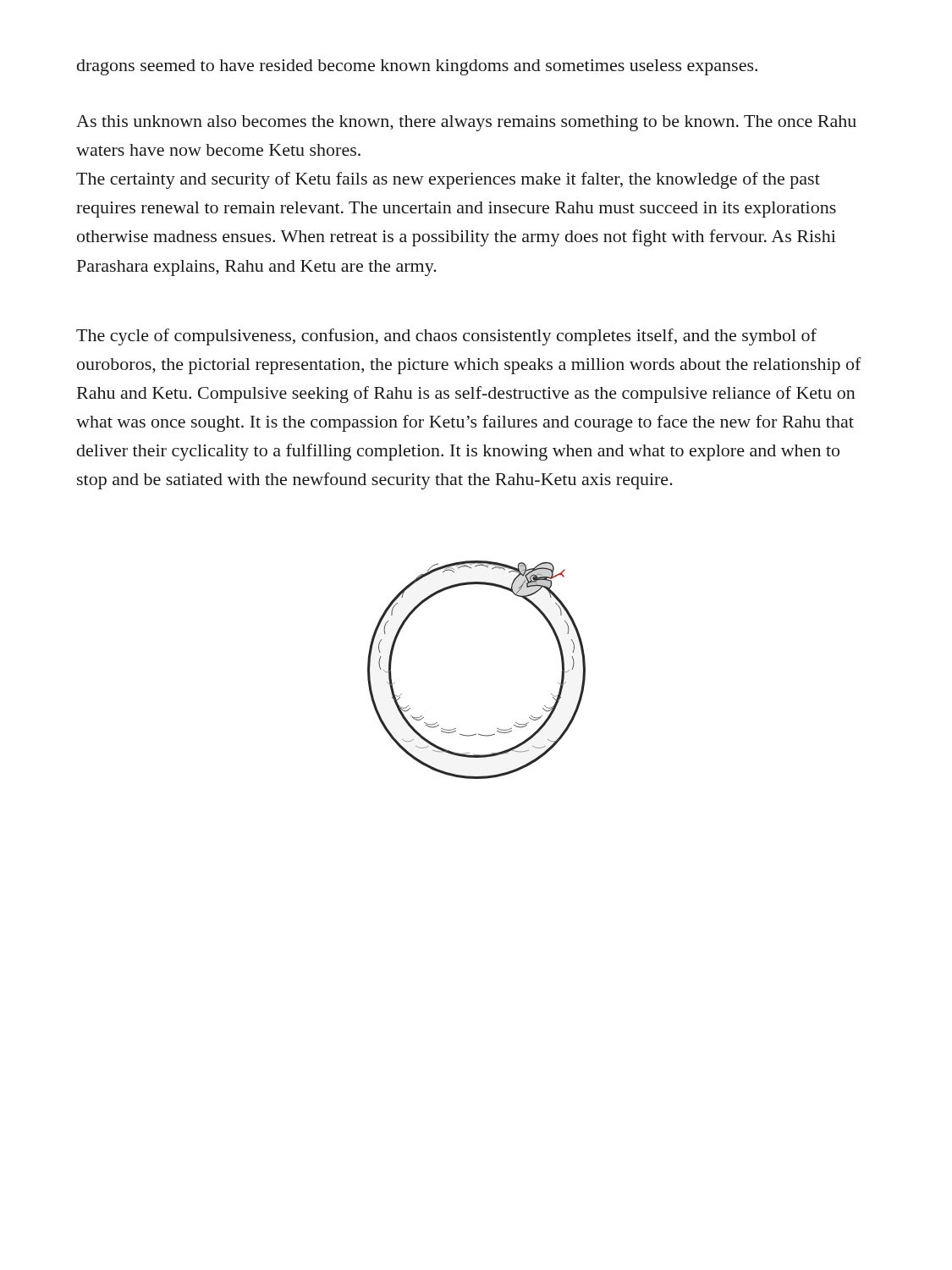This screenshot has height=1270, width=952.
Task: Select the text starting "As this unknown also becomes"
Action: [466, 193]
